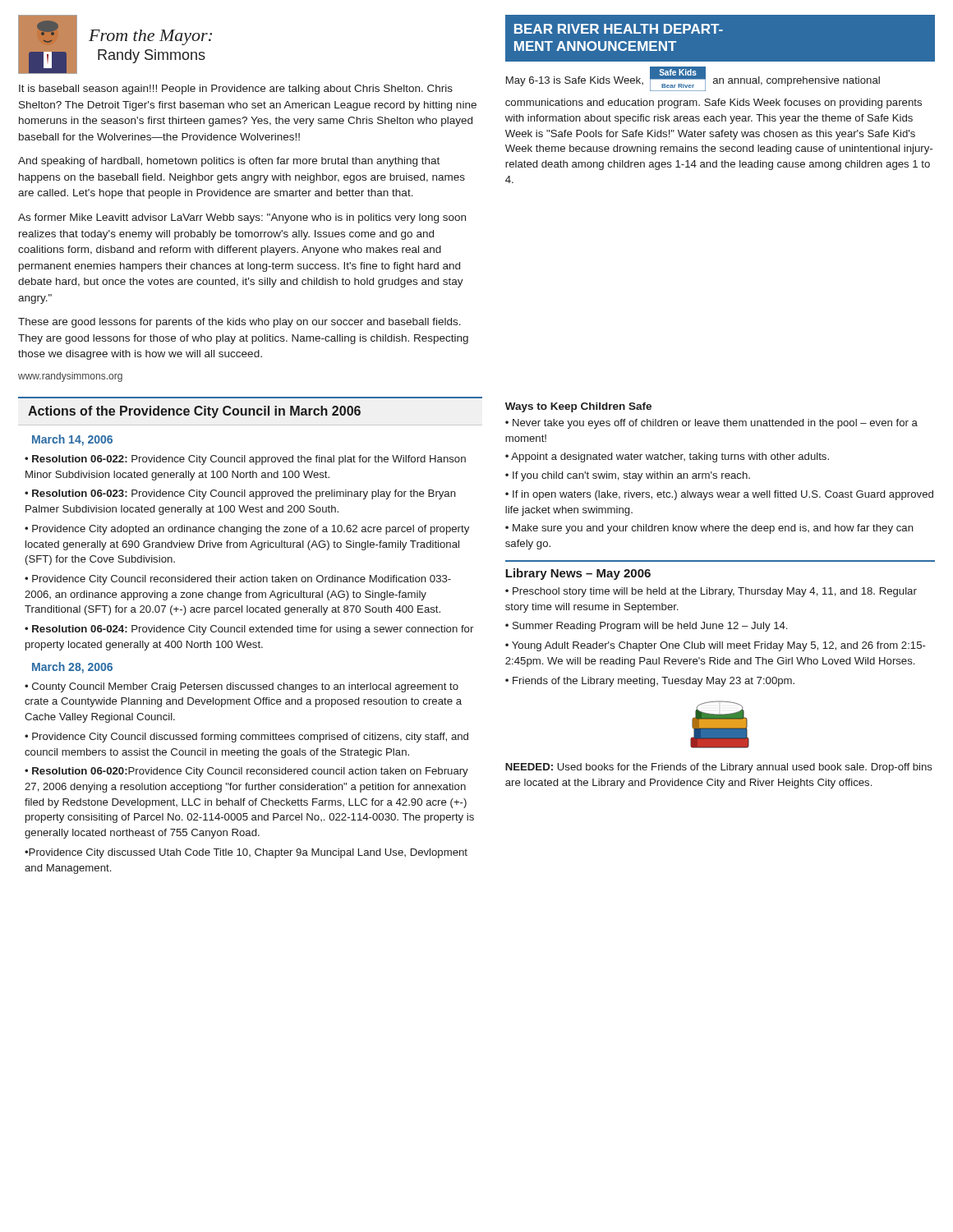The height and width of the screenshot is (1232, 953).
Task: Find "March 28, 2006" on this page
Action: (72, 667)
